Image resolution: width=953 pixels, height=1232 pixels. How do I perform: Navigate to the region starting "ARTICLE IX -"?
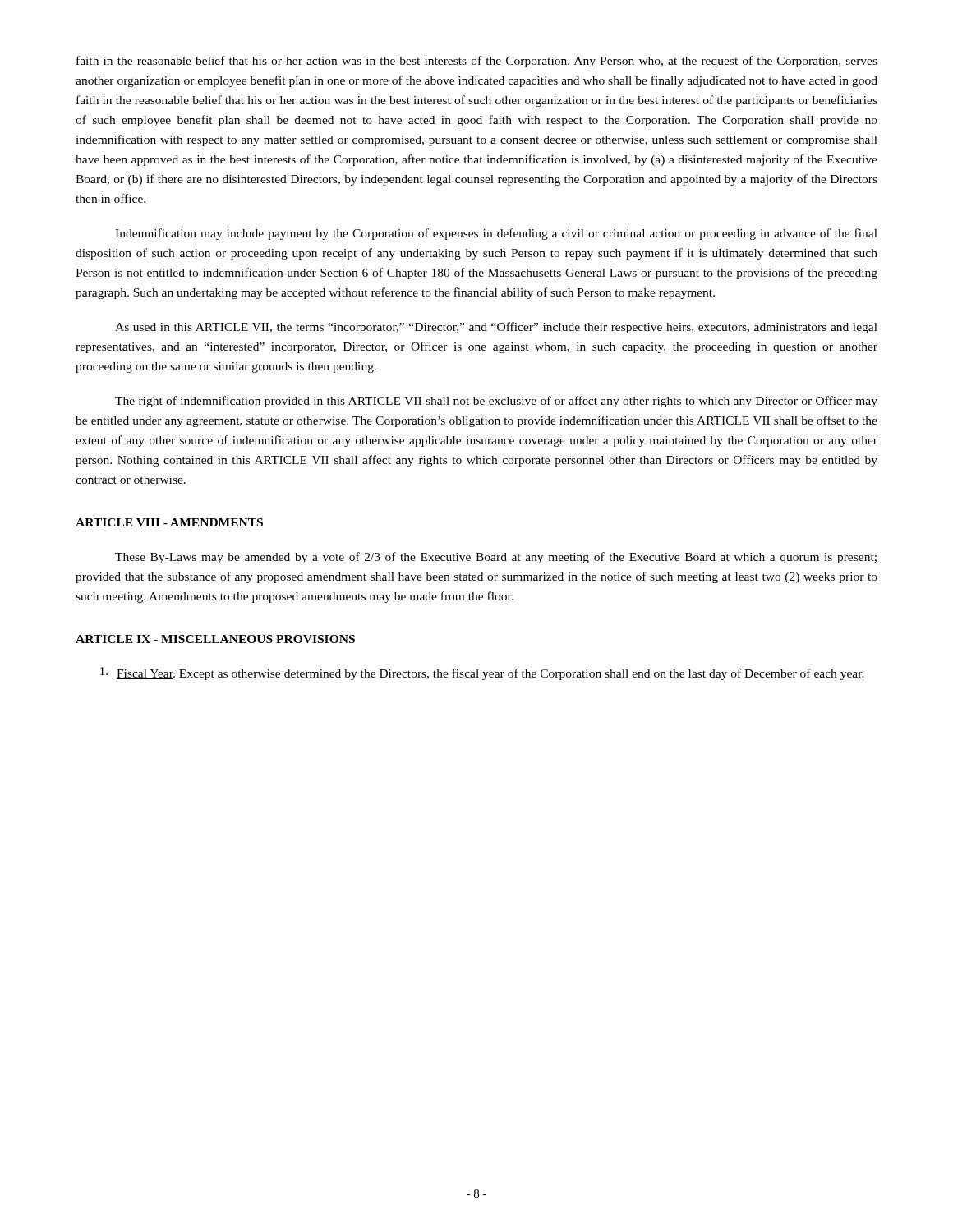(x=215, y=639)
